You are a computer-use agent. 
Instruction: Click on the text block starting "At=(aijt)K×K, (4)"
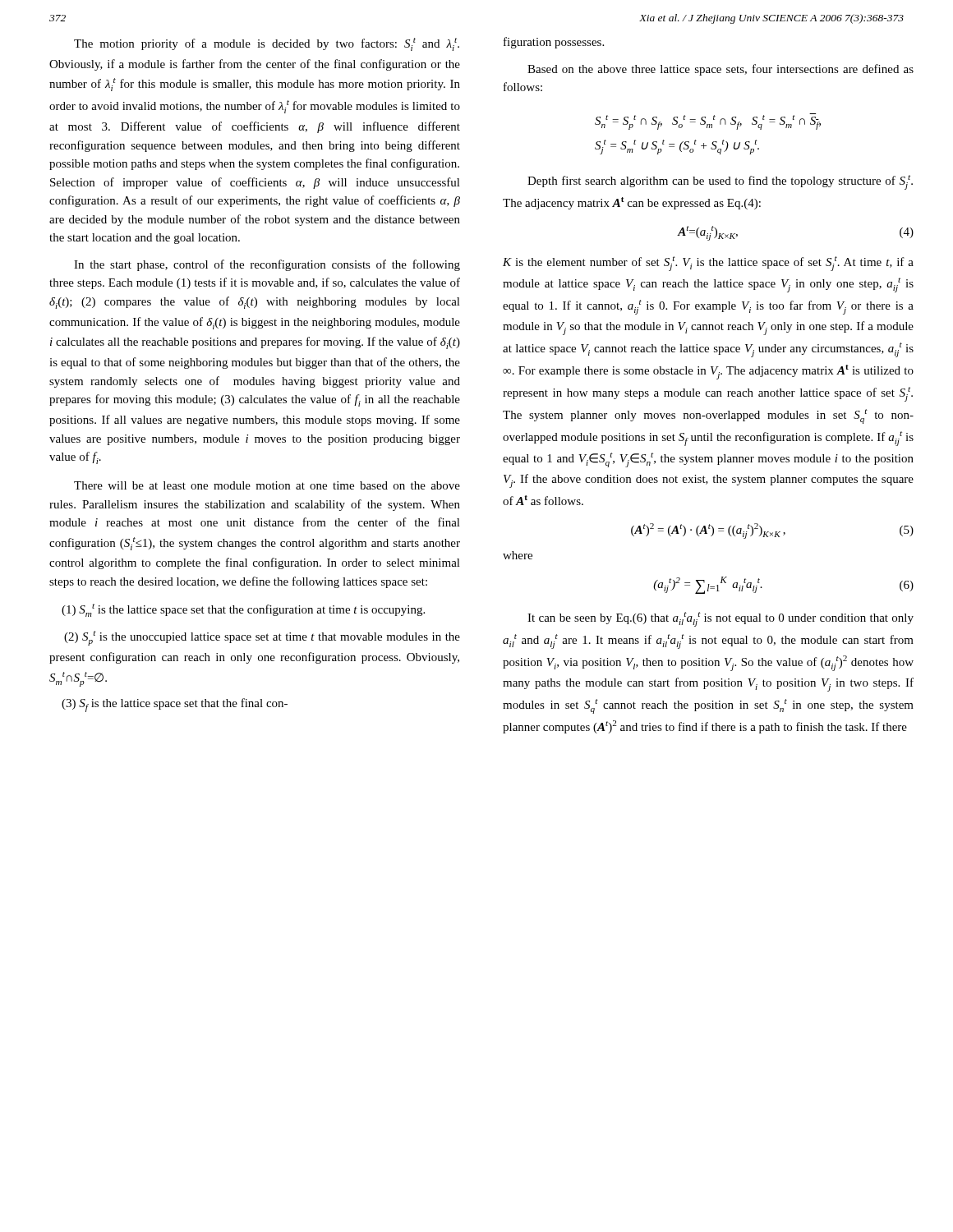pos(711,234)
